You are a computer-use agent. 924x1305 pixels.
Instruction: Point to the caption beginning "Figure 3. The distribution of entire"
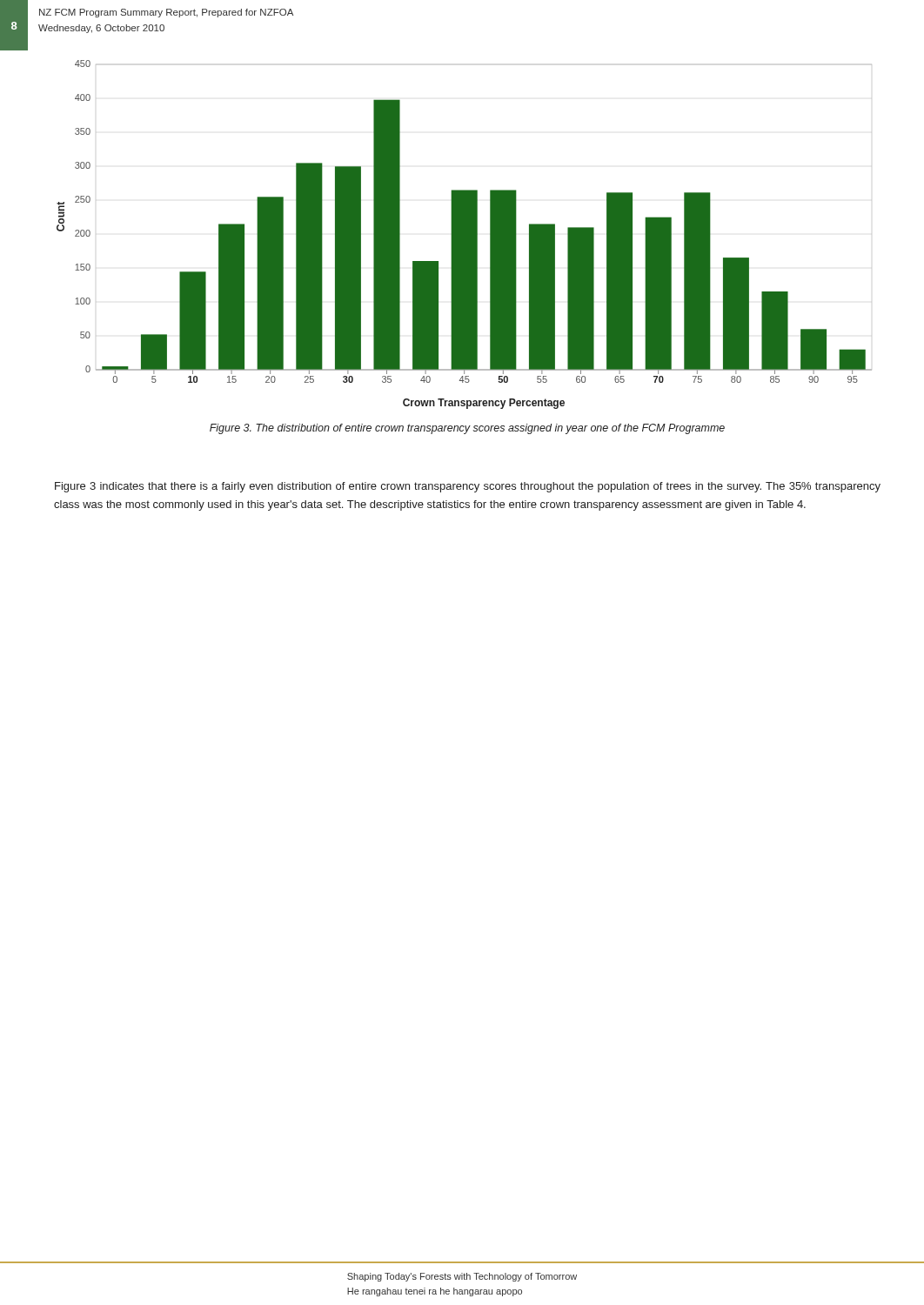click(x=467, y=428)
